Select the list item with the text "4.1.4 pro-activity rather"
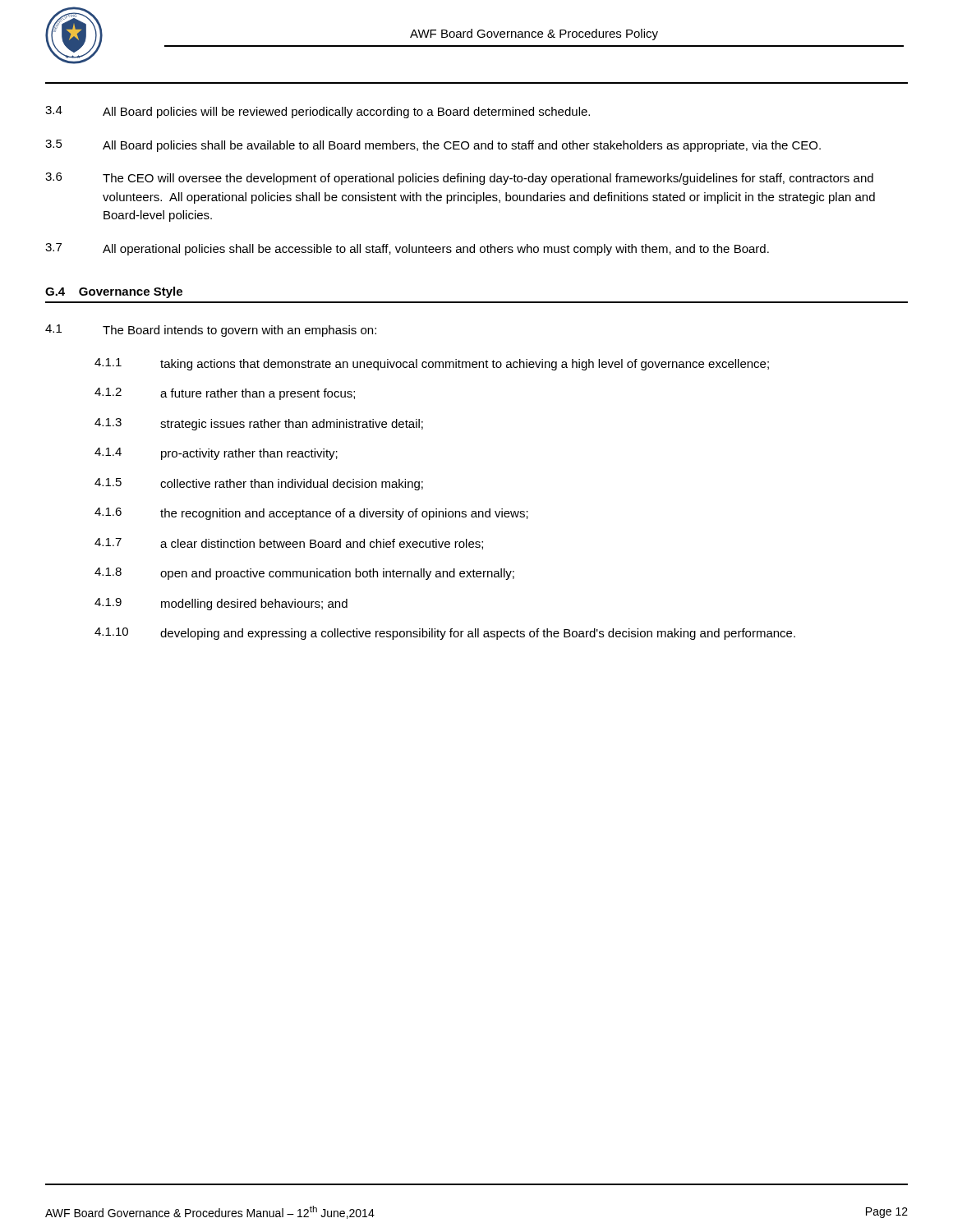This screenshot has height=1232, width=953. (x=216, y=454)
